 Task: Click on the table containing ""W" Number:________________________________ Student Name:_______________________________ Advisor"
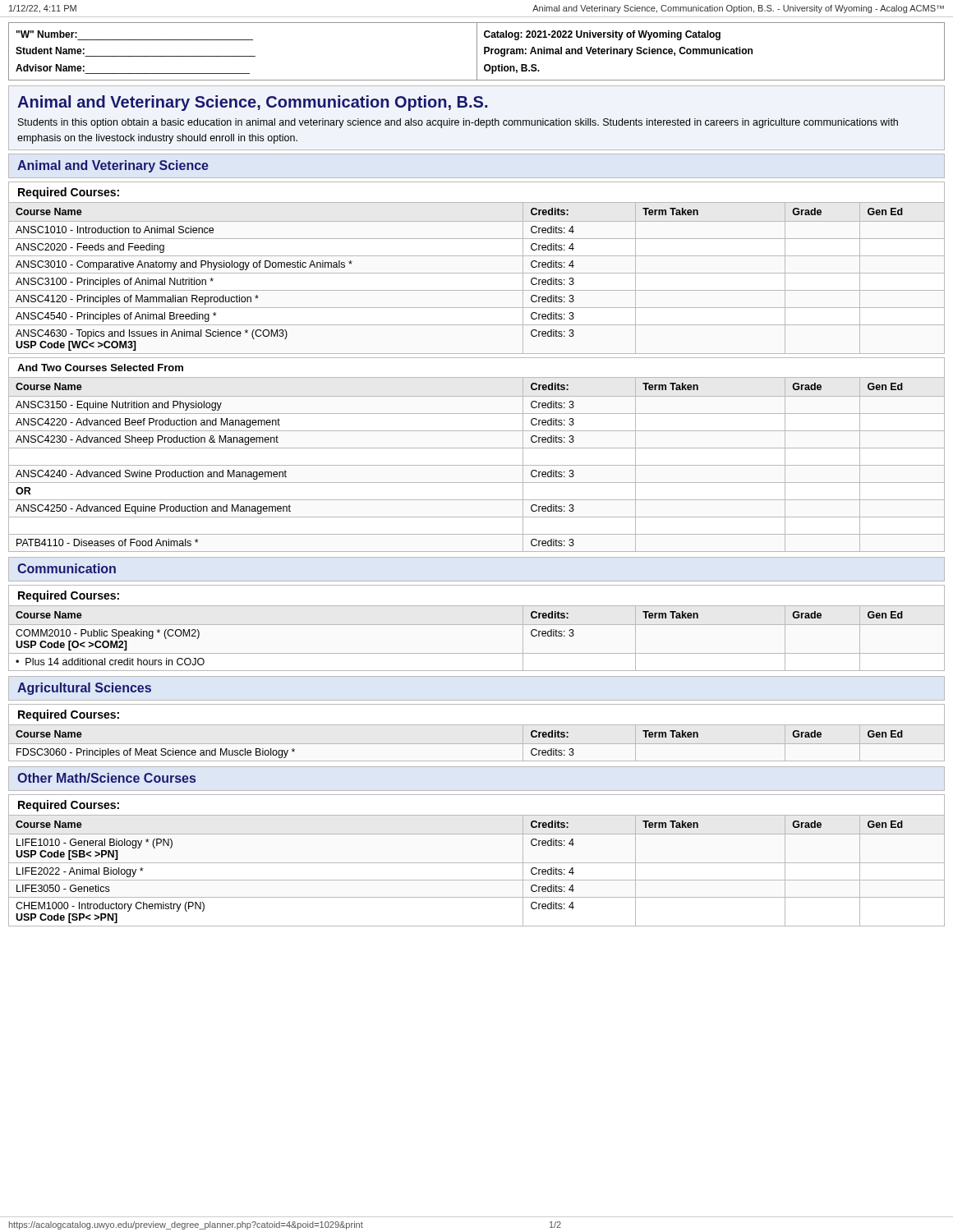pos(476,51)
